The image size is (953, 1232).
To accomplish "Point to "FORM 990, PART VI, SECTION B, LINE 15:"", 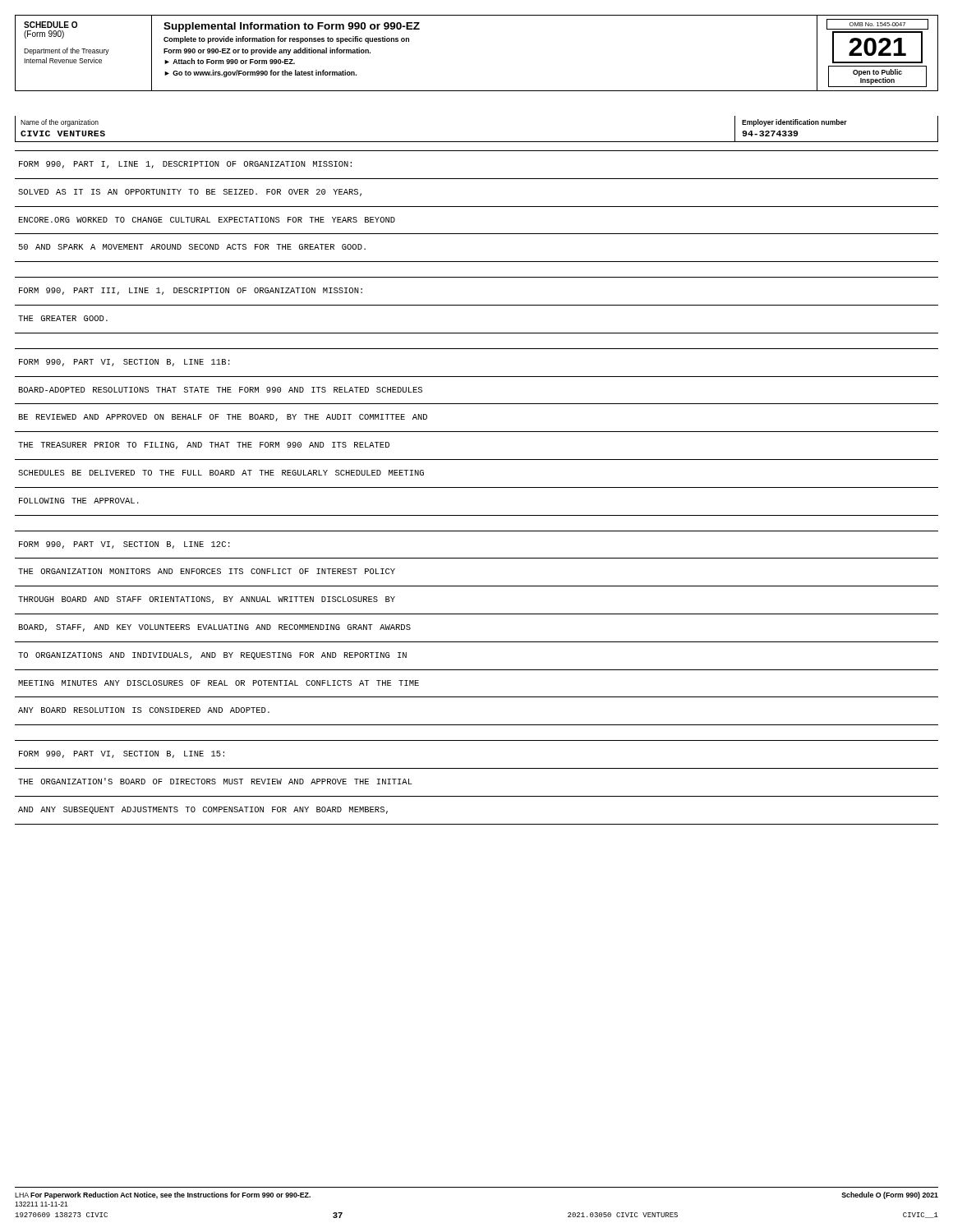I will coord(122,754).
